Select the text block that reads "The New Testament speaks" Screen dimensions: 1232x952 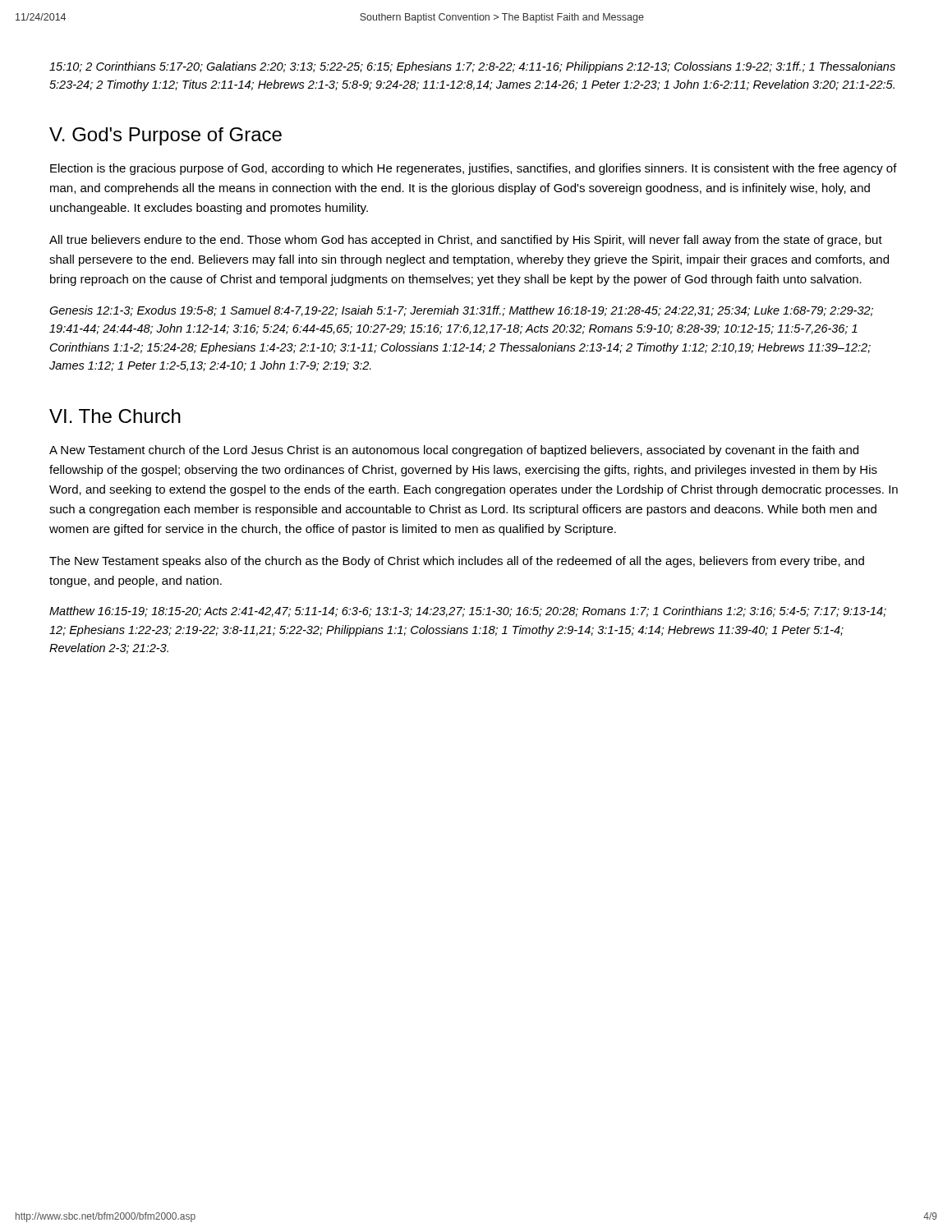pos(476,571)
